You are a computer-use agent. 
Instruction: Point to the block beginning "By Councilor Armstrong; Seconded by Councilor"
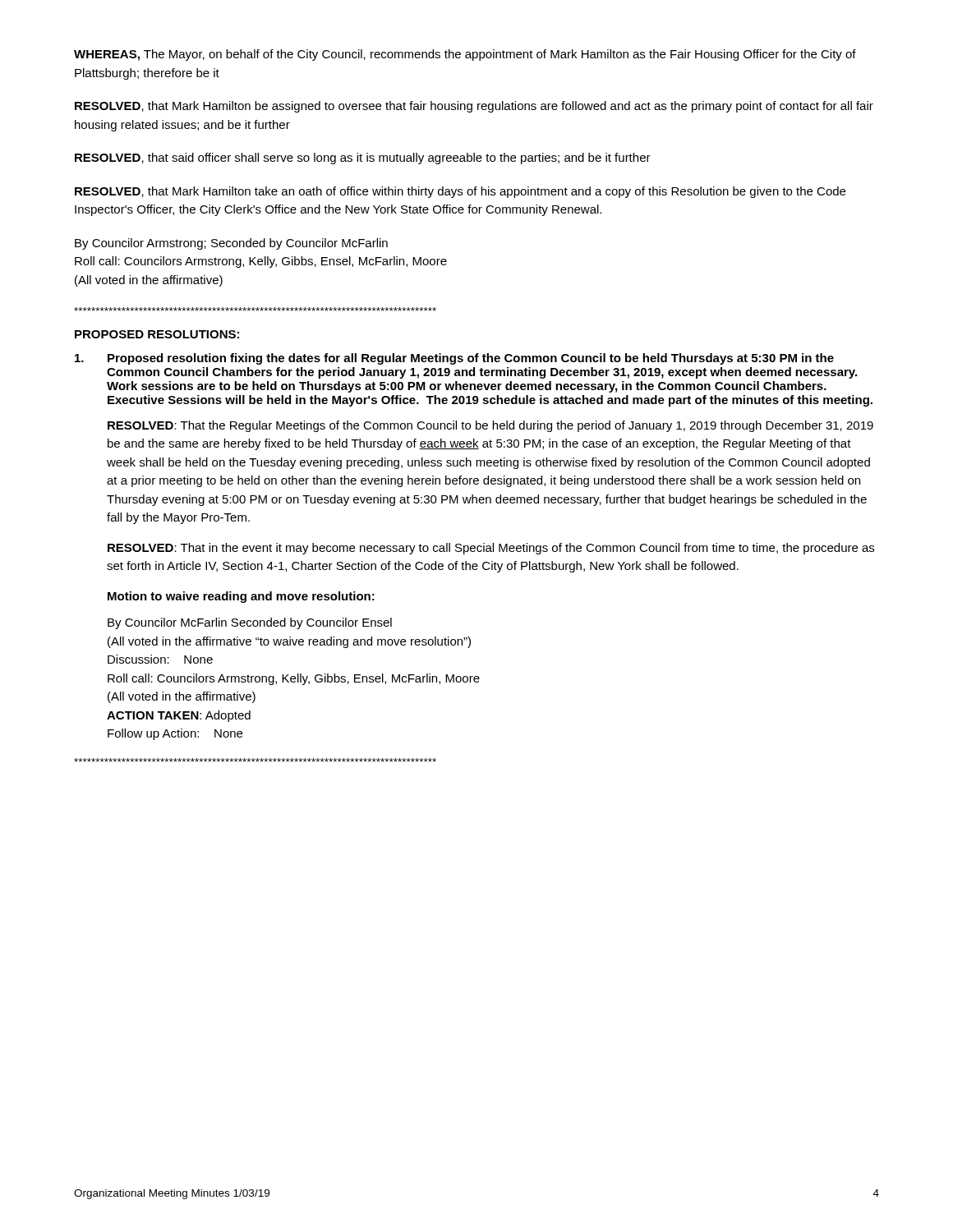[231, 244]
